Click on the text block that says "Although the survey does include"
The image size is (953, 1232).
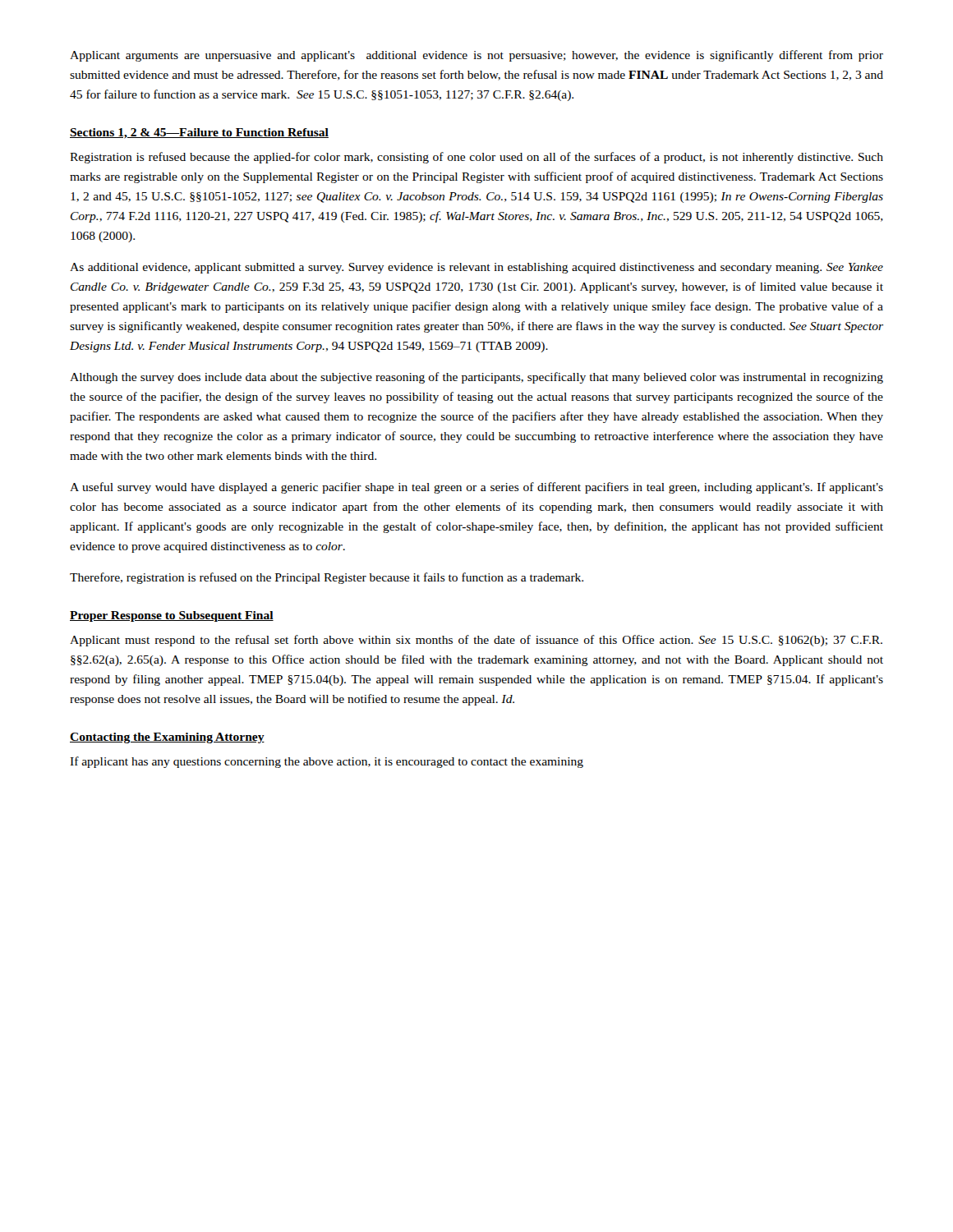pos(476,416)
